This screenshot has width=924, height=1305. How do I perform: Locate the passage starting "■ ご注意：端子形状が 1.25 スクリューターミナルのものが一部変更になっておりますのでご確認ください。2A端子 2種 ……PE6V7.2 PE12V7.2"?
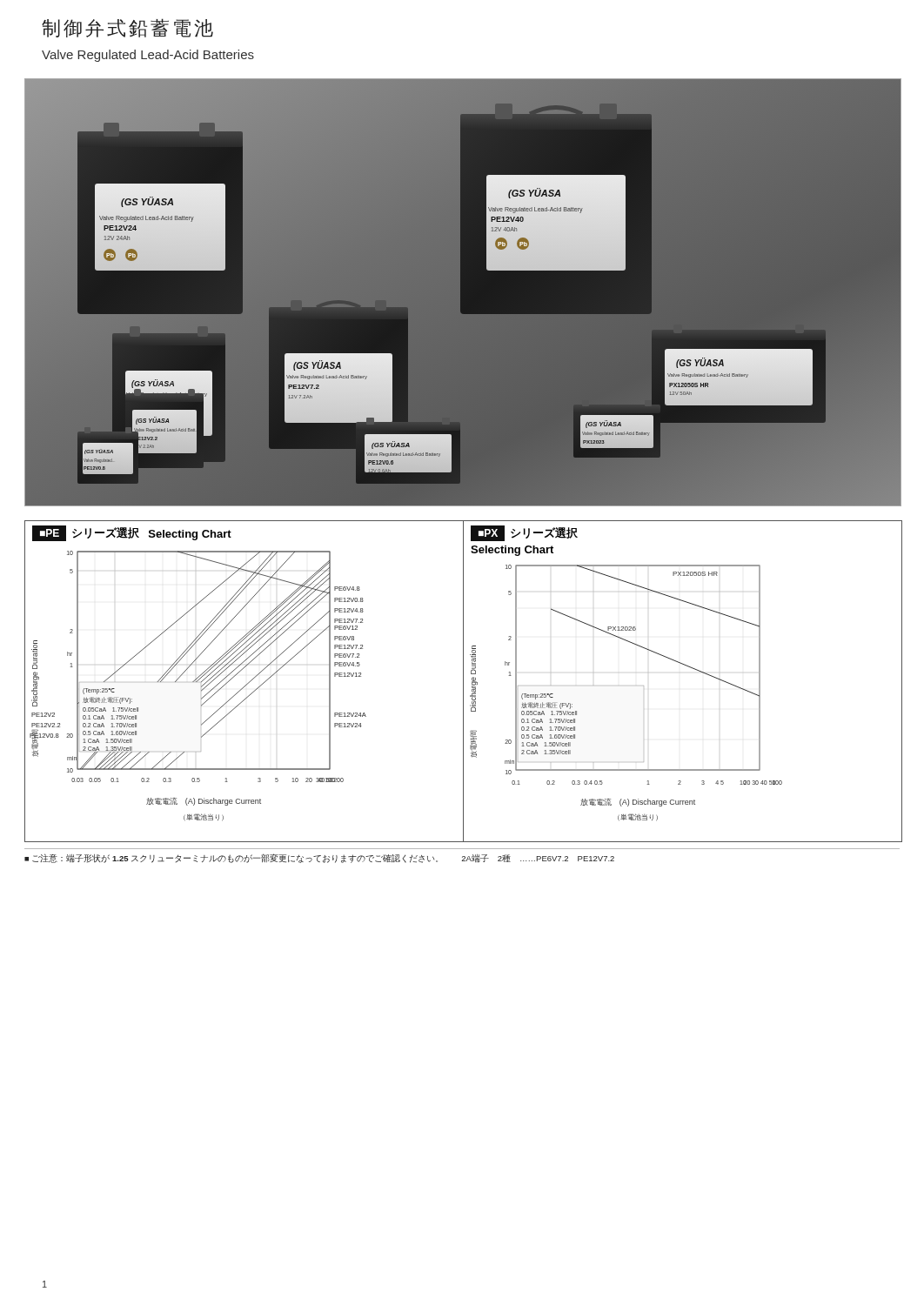319,858
